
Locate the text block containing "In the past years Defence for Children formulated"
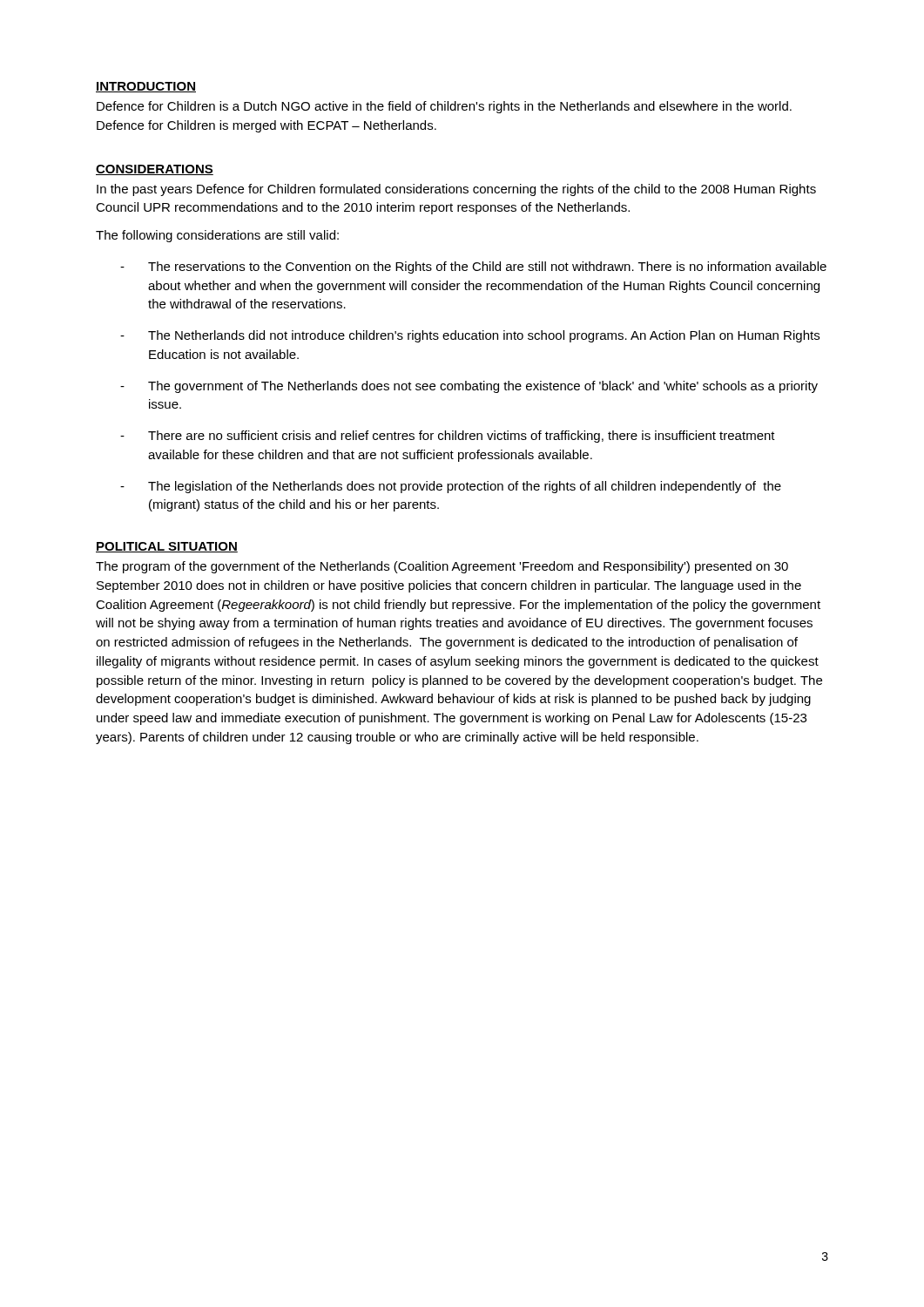tap(456, 198)
